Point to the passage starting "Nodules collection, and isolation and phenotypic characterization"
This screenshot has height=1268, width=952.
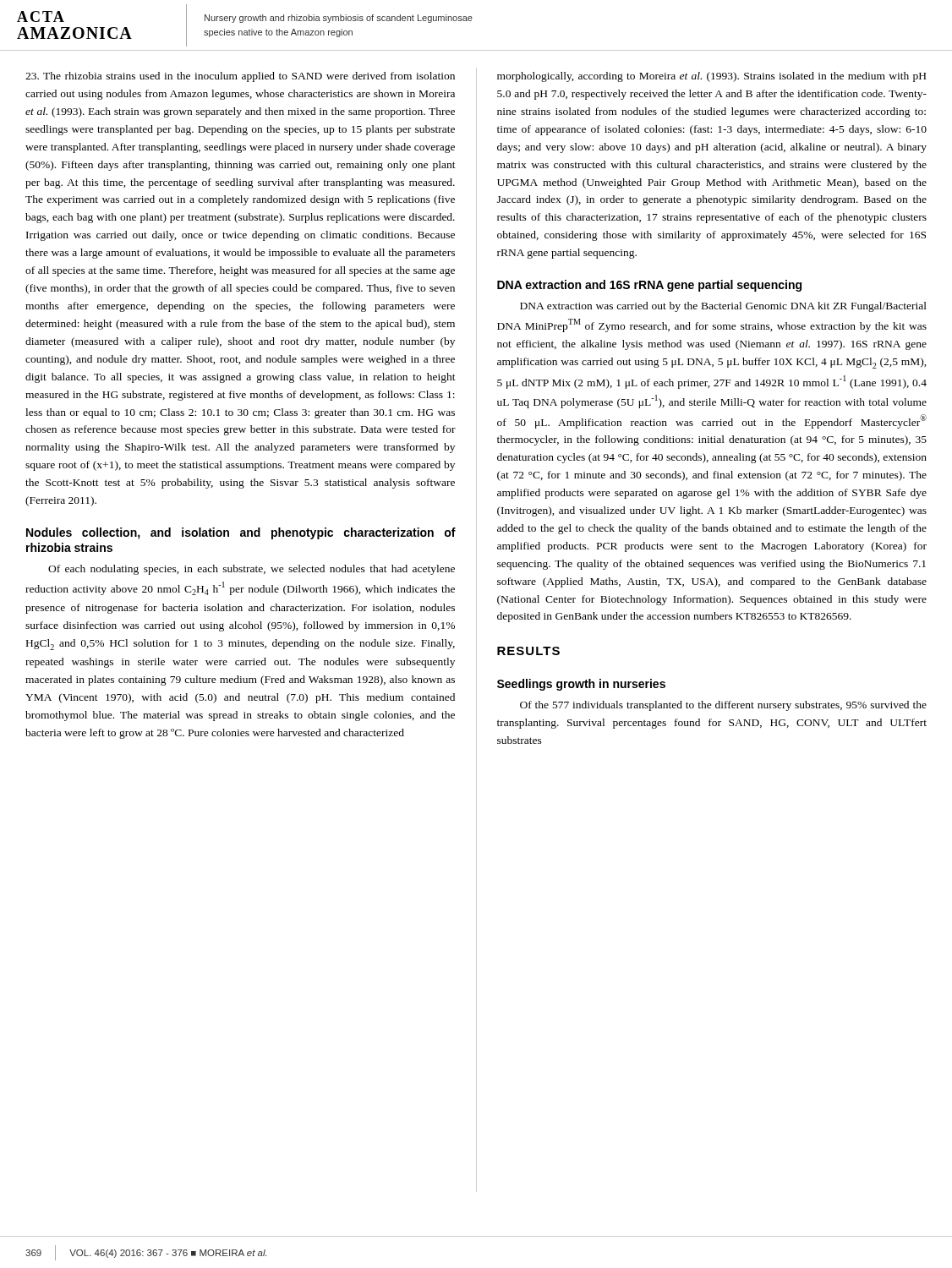pyautogui.click(x=240, y=540)
